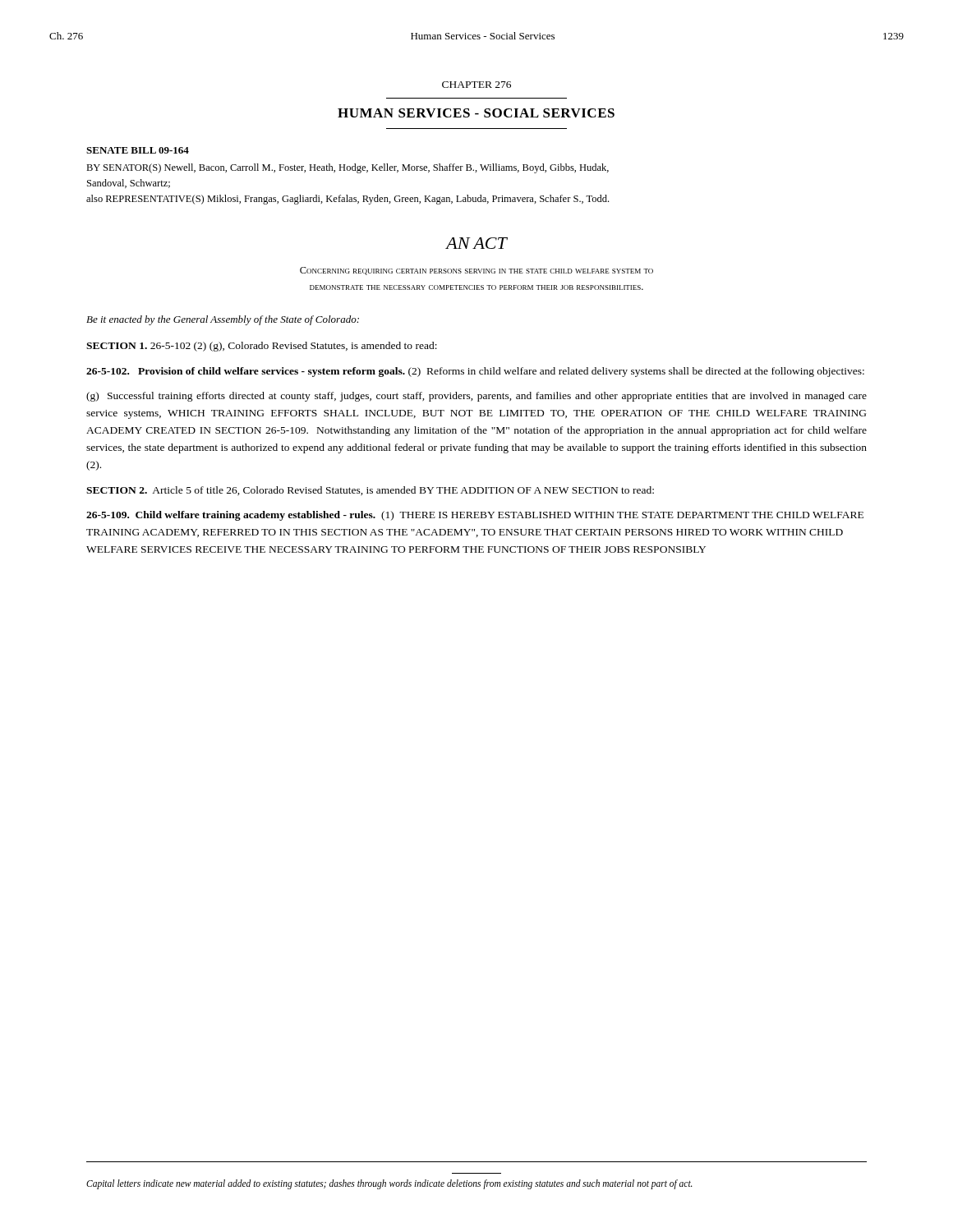The image size is (953, 1232).
Task: Locate the text block with the text "26-5-109. Child welfare training academy established - rules."
Action: (x=475, y=532)
